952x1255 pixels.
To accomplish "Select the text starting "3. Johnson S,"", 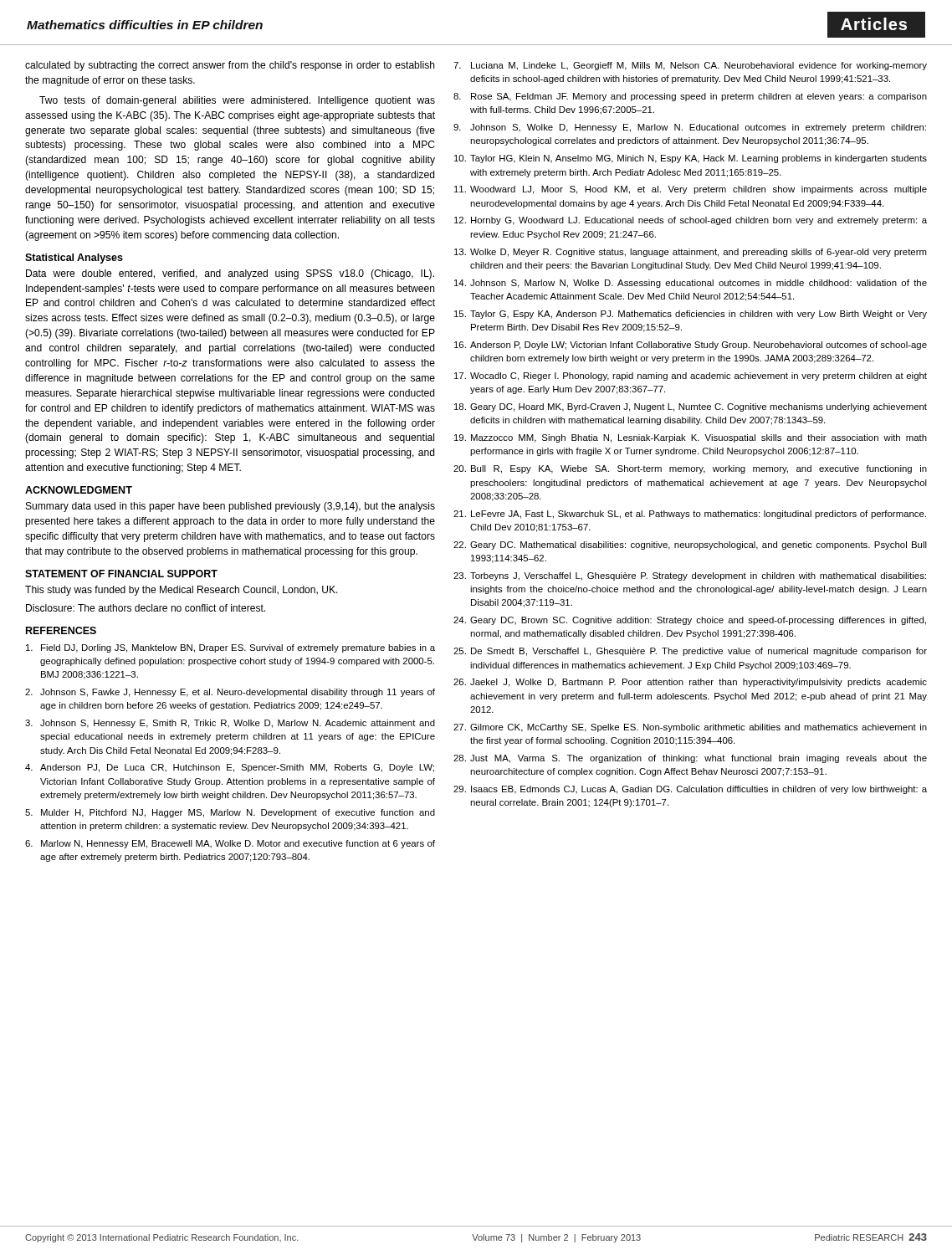I will (230, 737).
